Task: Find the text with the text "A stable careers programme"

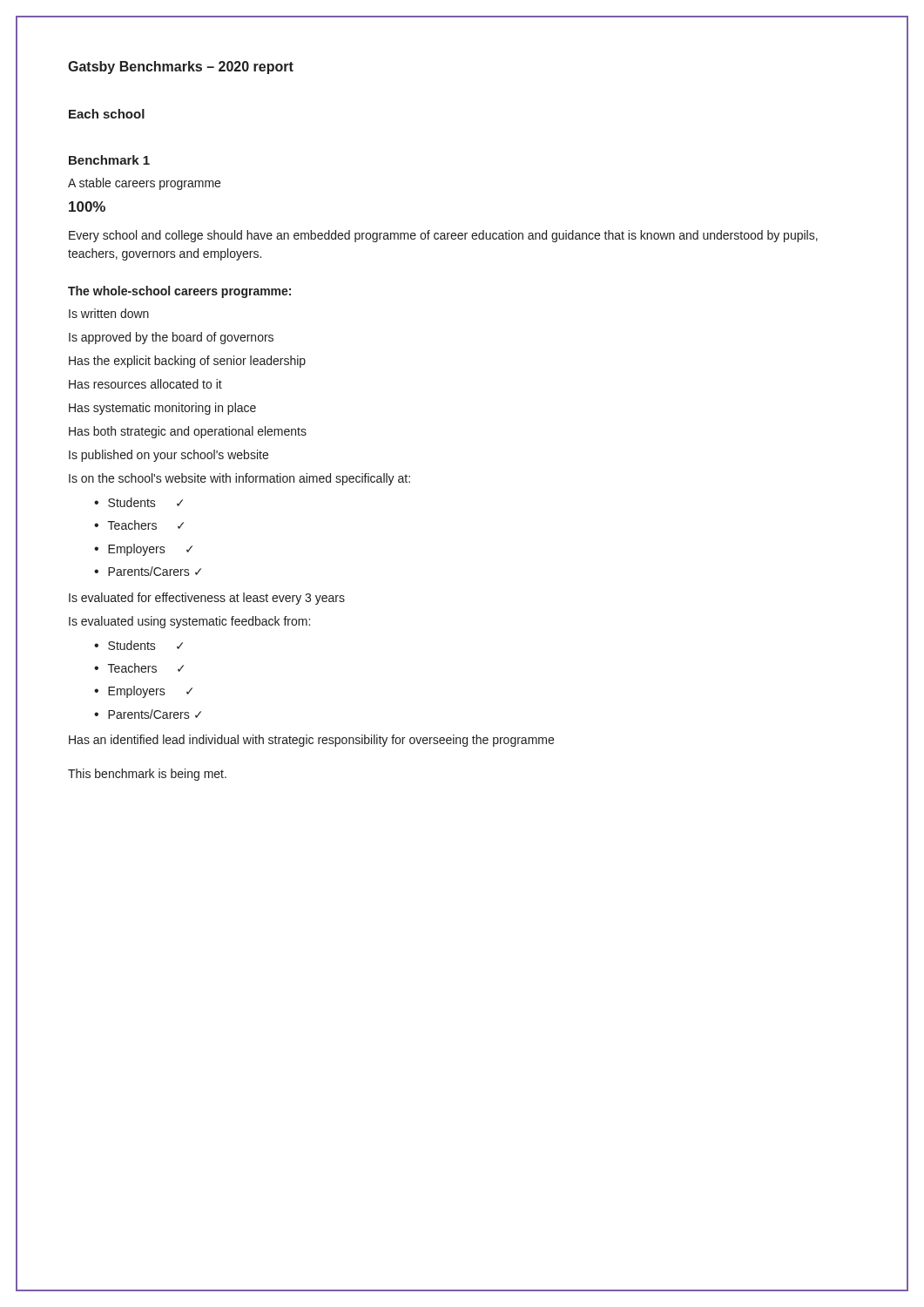Action: 145,183
